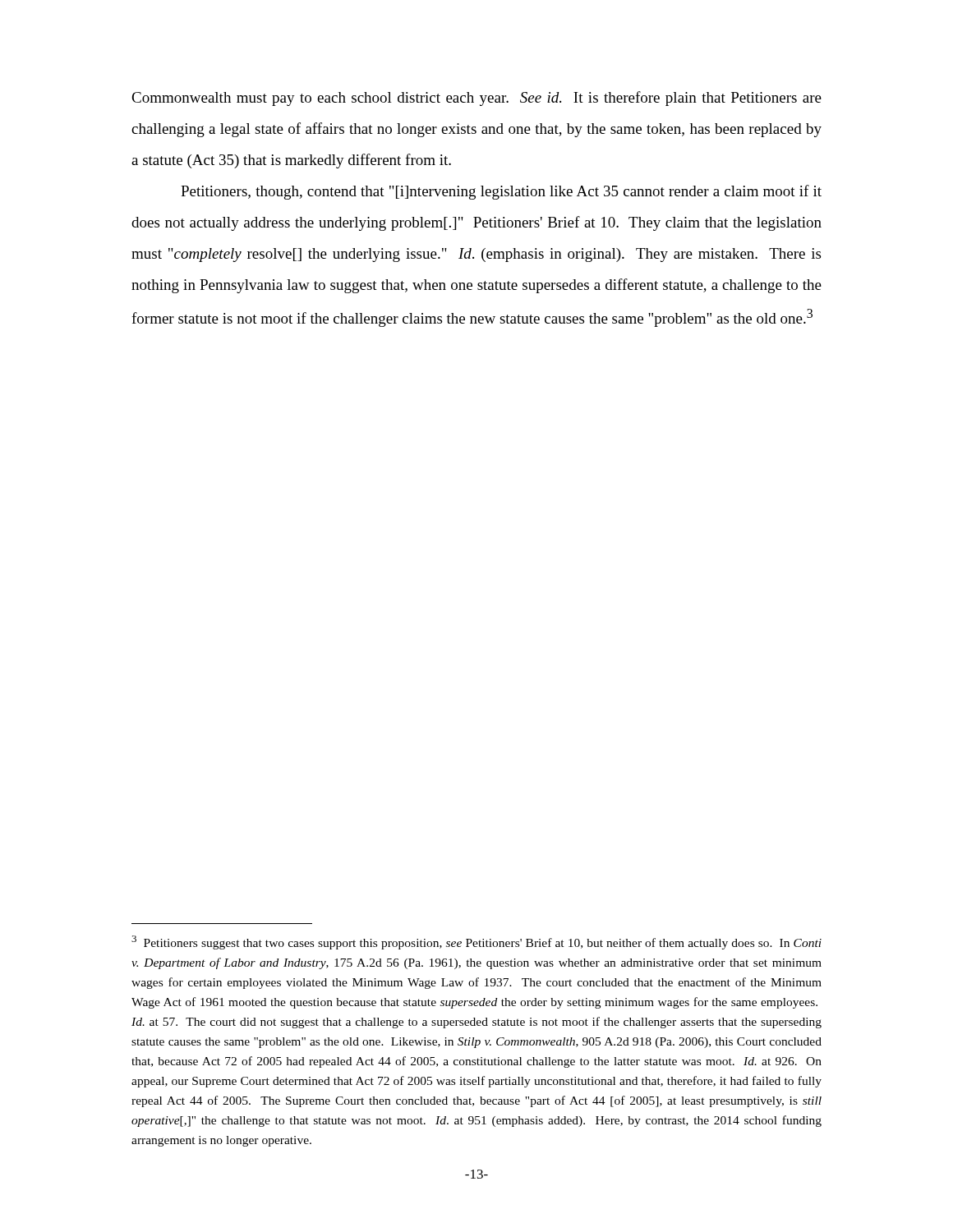
Task: Point to the element starting "Commonwealth must pay to each school"
Action: coord(476,208)
